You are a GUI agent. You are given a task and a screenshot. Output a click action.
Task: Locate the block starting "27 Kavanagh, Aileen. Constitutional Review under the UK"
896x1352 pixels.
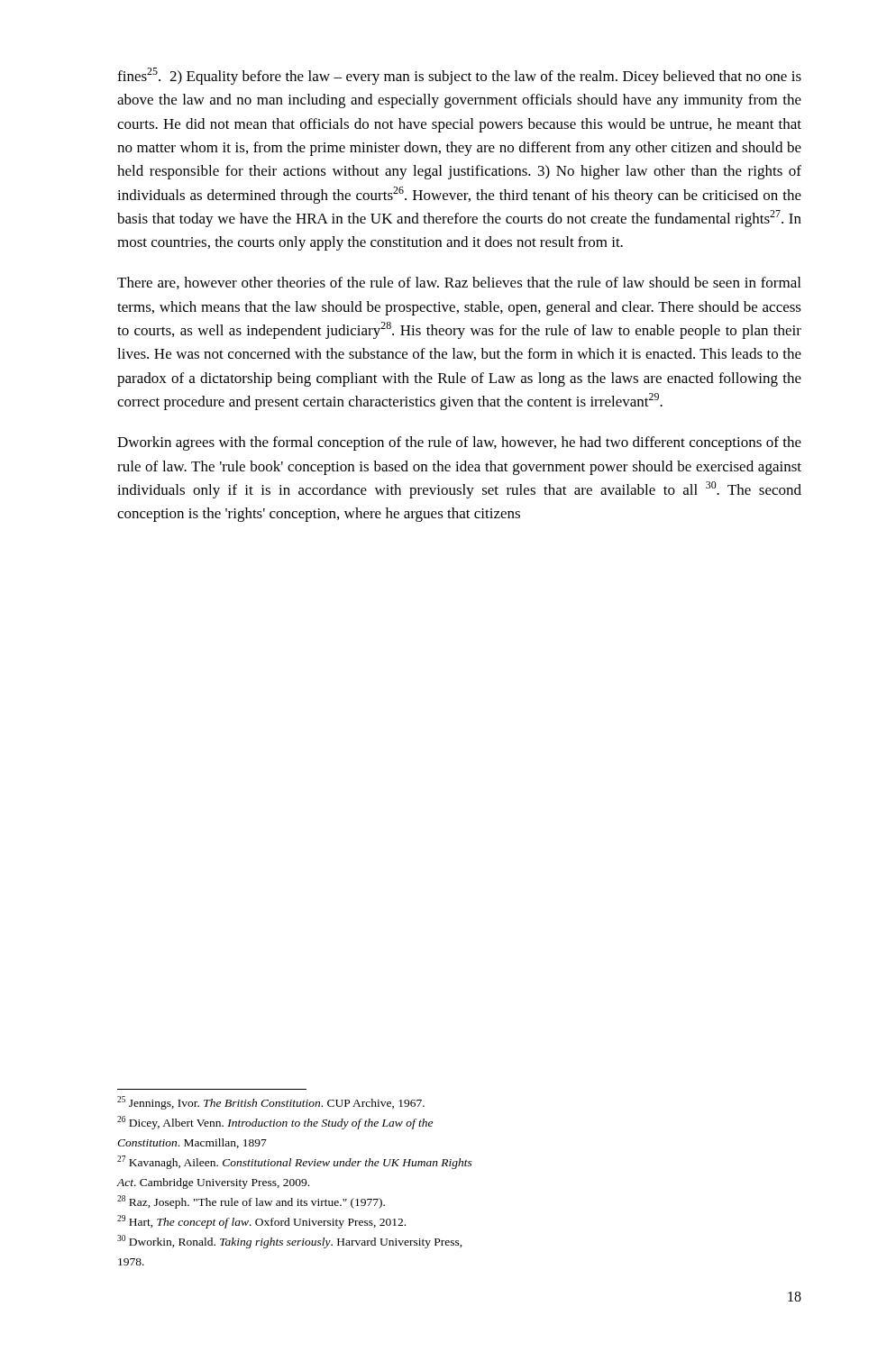point(295,1162)
